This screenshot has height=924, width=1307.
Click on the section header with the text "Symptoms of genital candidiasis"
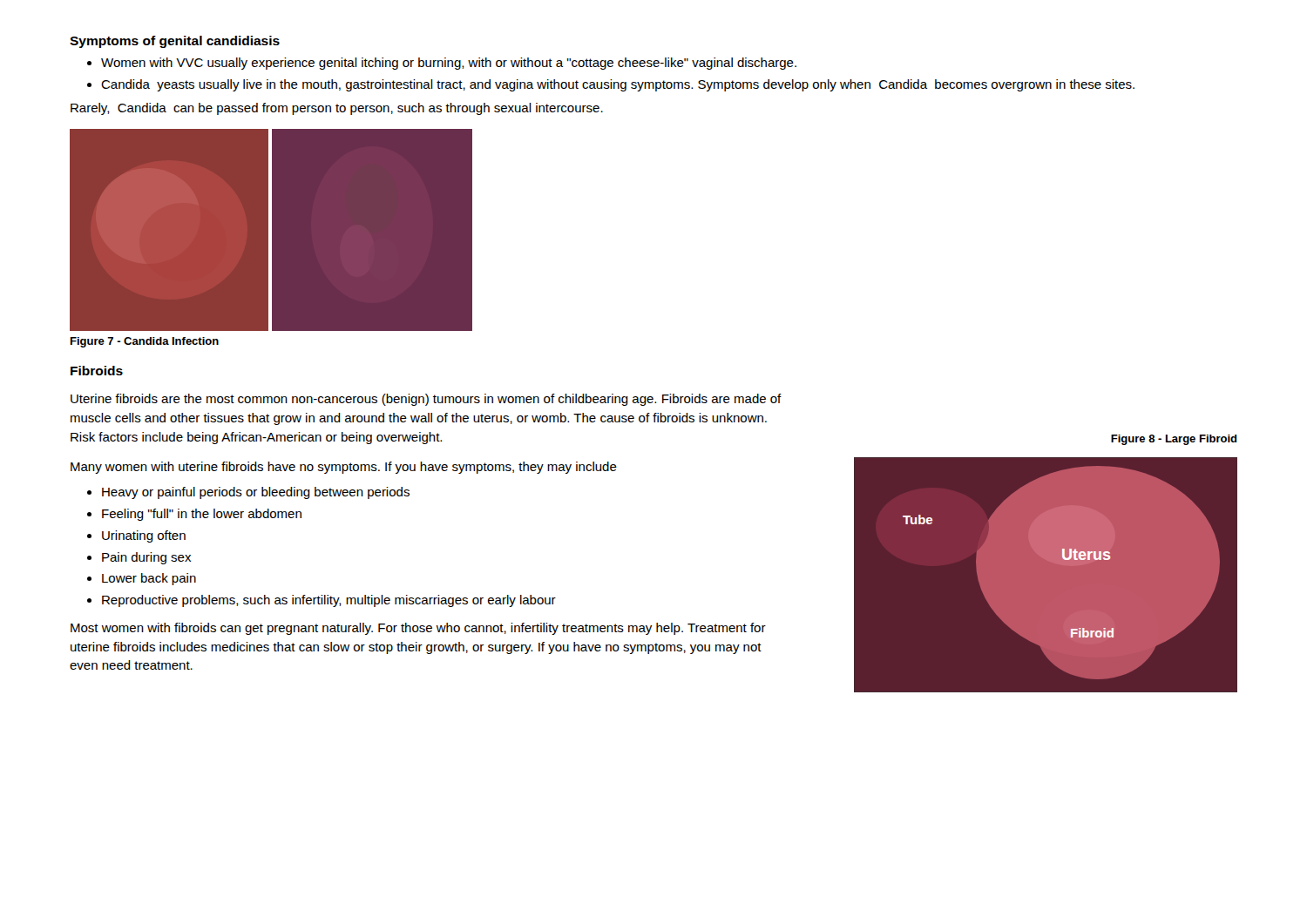coord(175,40)
